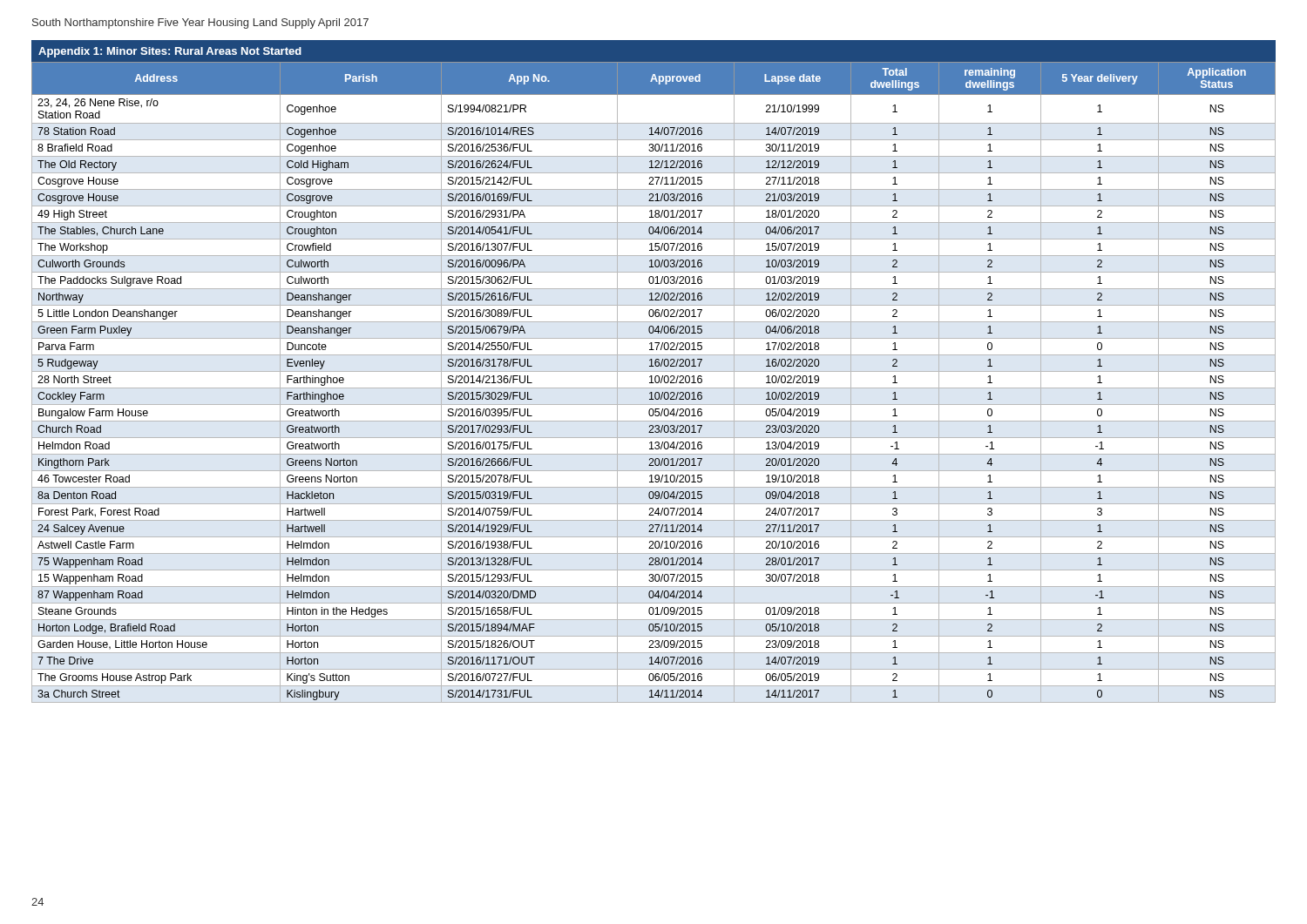Locate the table
The height and width of the screenshot is (924, 1307).
pyautogui.click(x=654, y=371)
